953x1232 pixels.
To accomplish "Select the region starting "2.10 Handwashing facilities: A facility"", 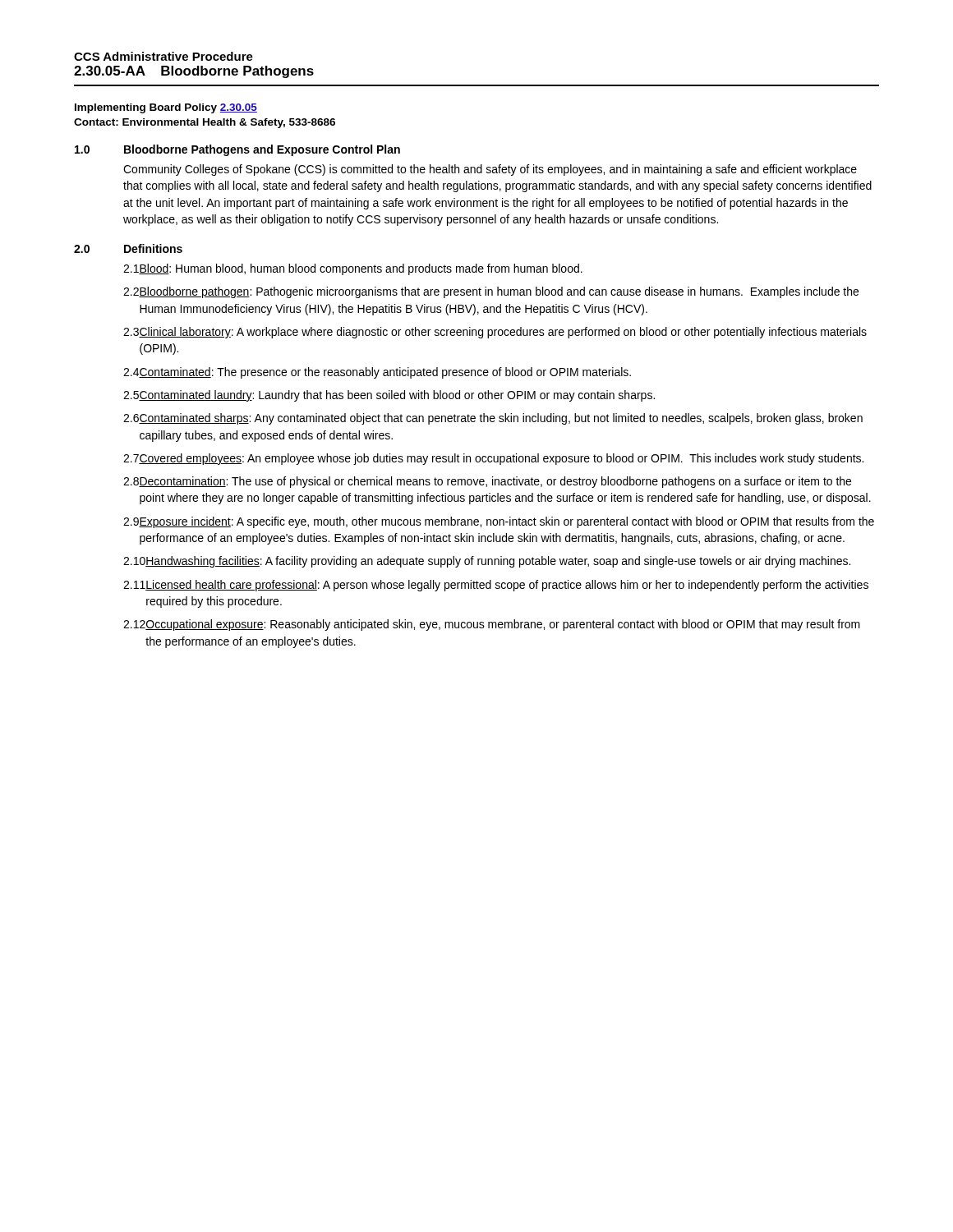I will [x=476, y=561].
